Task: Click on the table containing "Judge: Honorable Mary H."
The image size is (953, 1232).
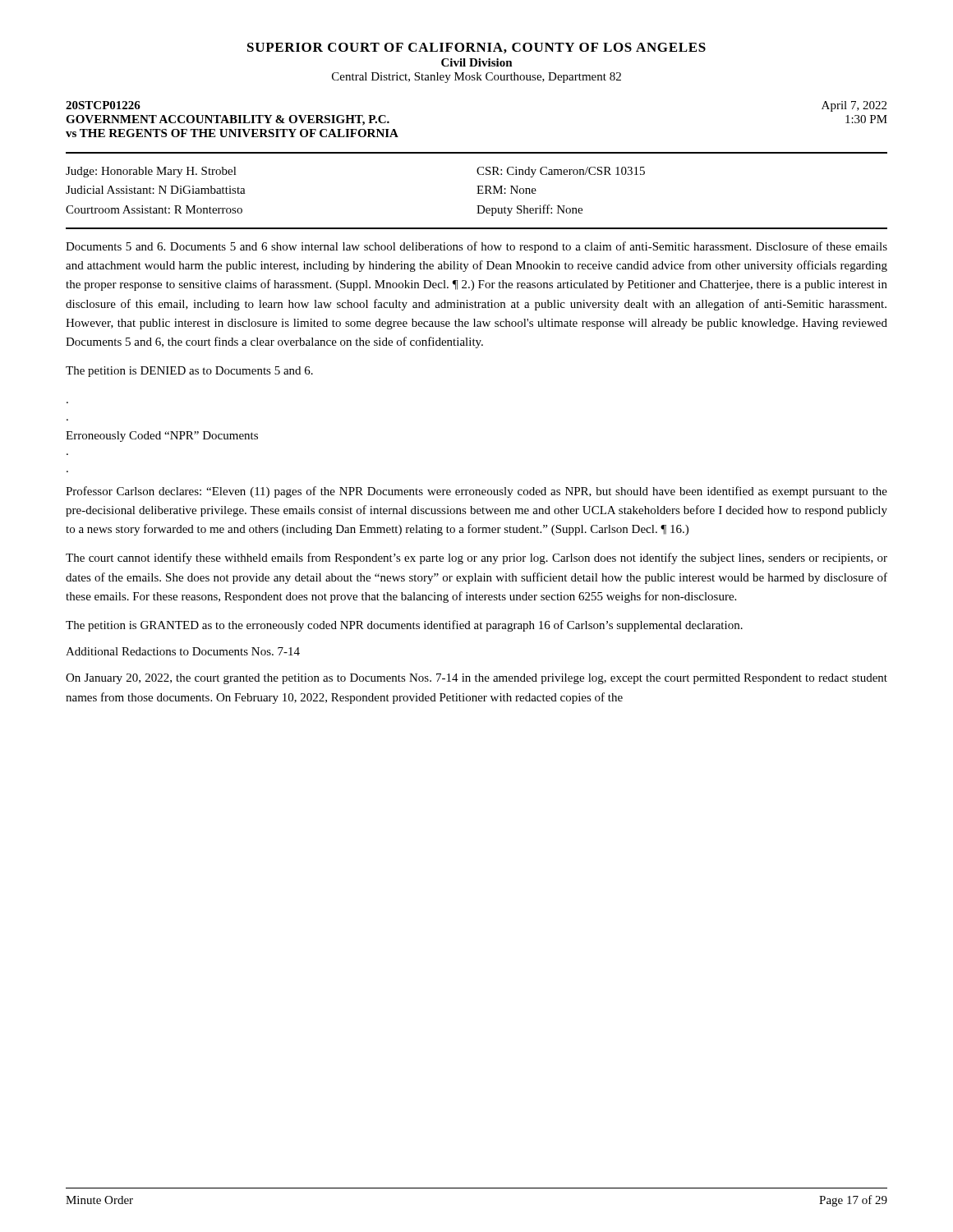Action: (476, 190)
